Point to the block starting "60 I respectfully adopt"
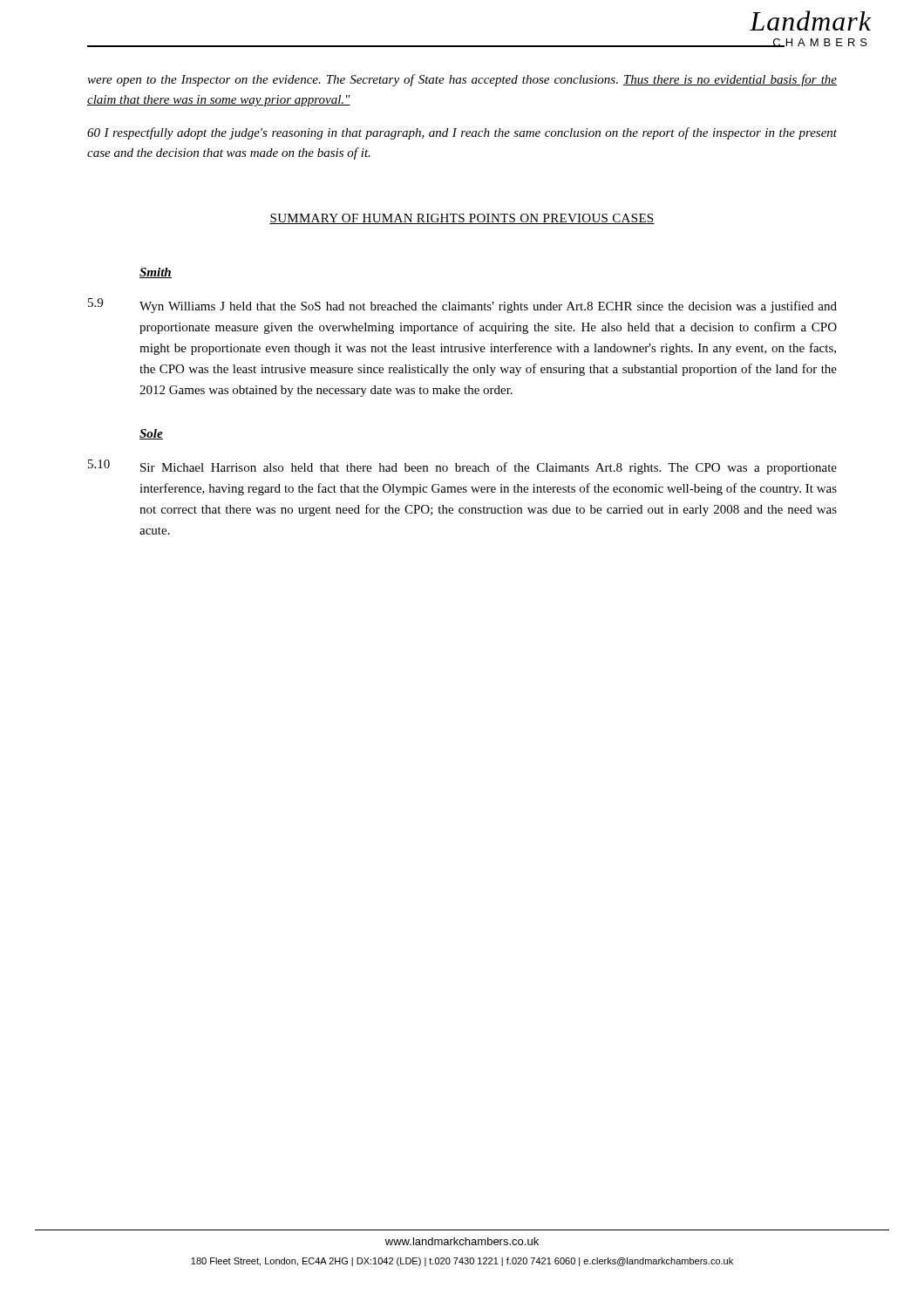Image resolution: width=924 pixels, height=1308 pixels. tap(462, 142)
